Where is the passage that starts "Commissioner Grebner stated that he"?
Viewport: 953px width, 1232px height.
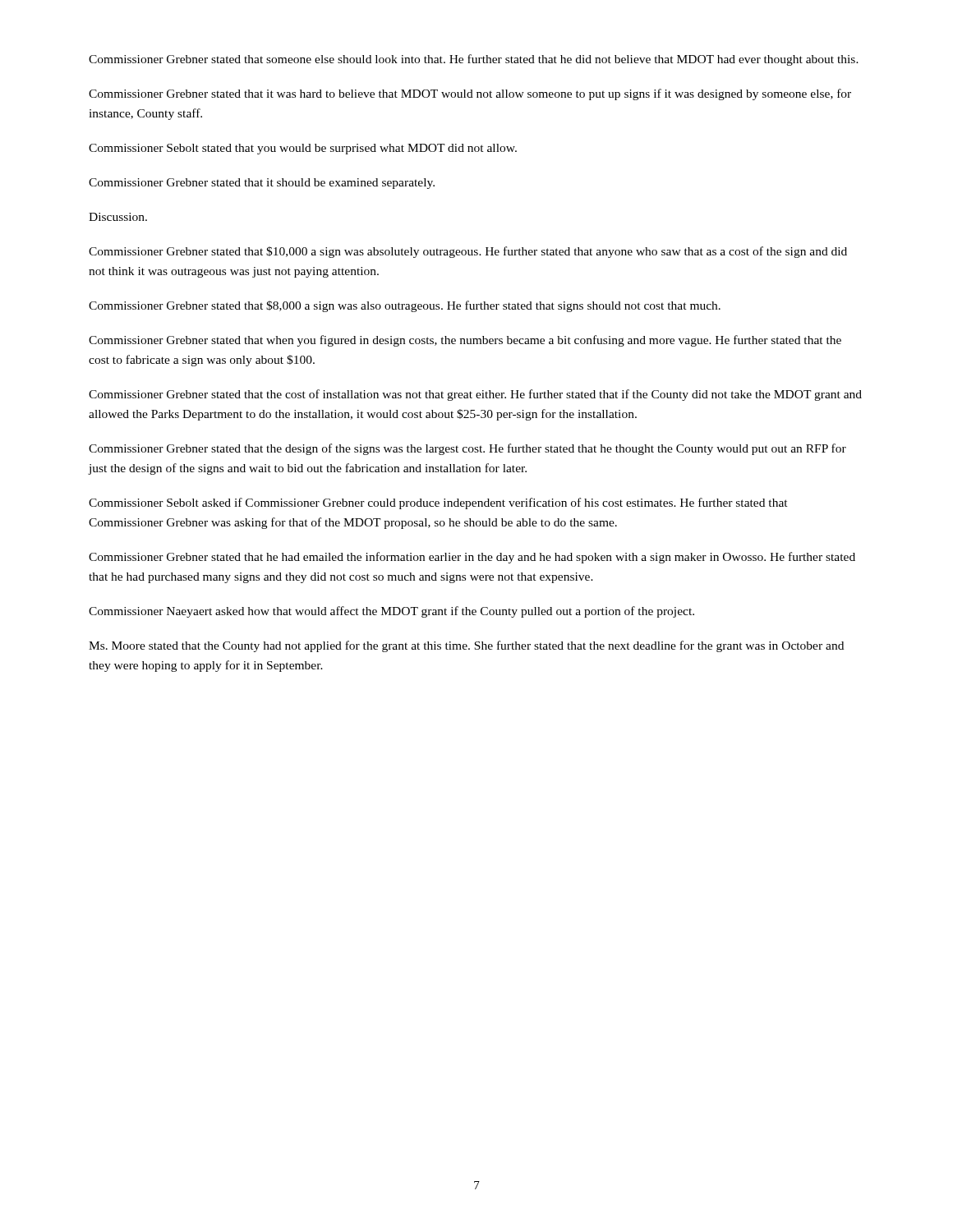(x=472, y=567)
